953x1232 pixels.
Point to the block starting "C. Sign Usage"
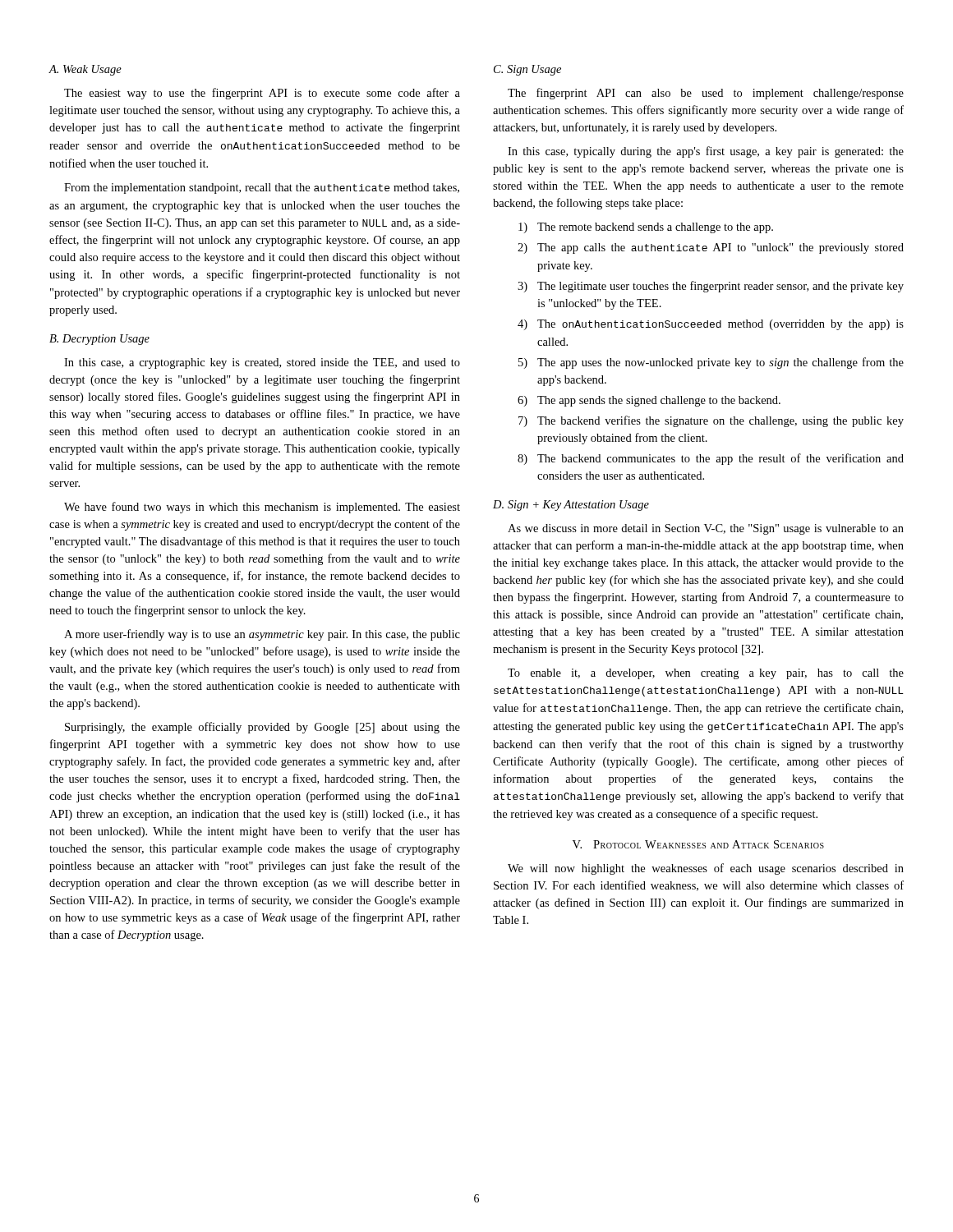coord(527,70)
